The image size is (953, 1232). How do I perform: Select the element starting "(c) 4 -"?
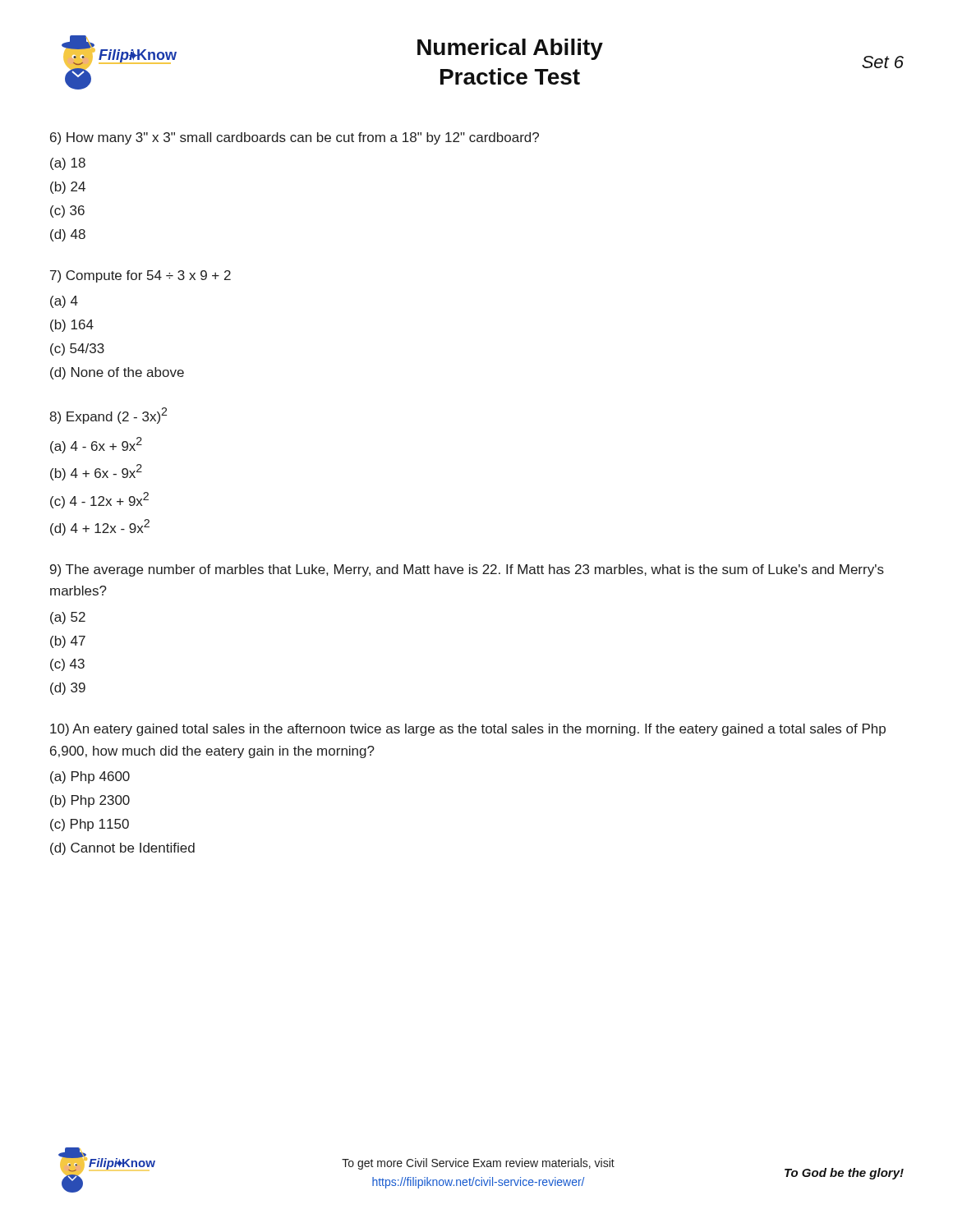(99, 499)
